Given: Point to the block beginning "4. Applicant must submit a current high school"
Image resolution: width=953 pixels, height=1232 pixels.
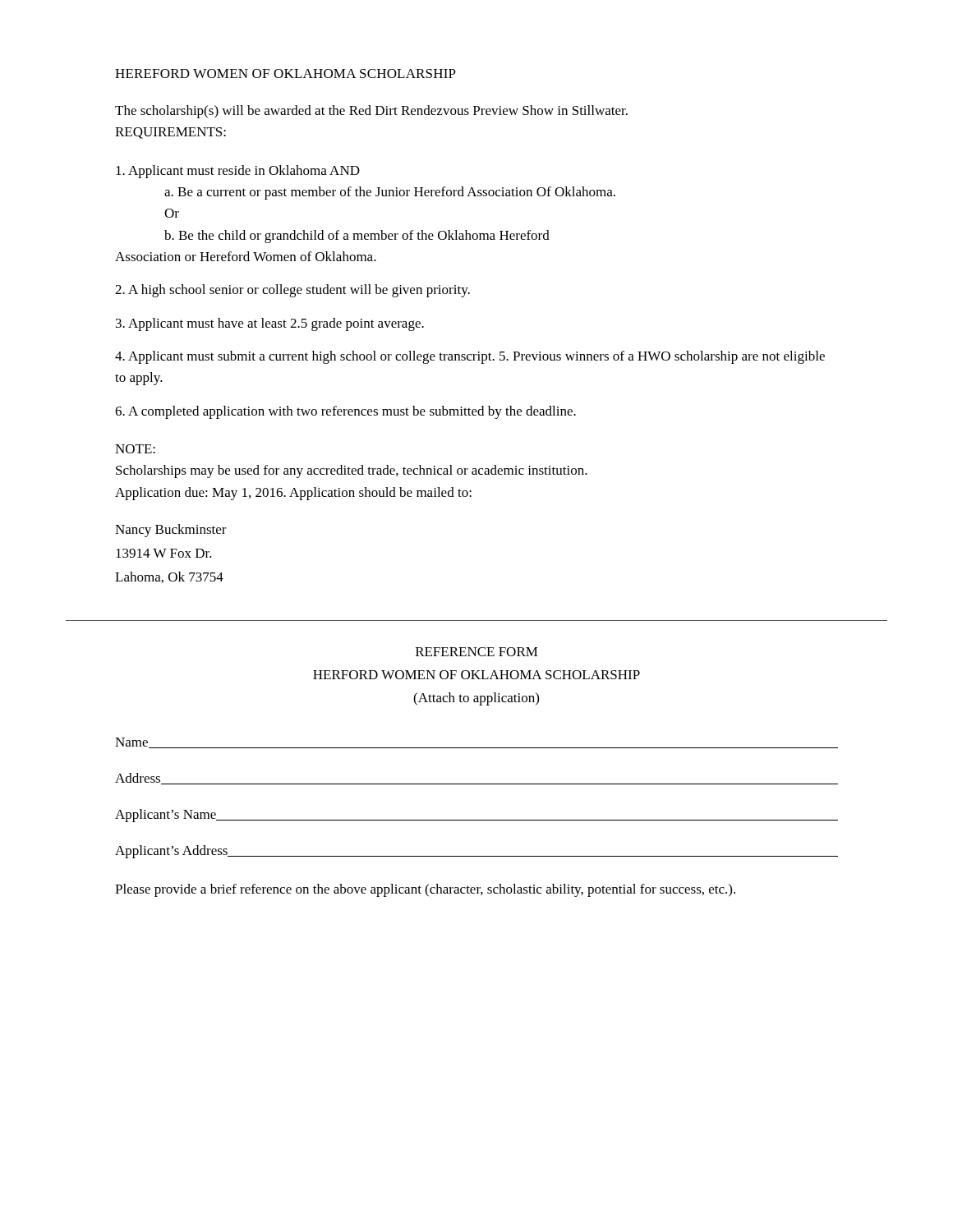Looking at the screenshot, I should [470, 367].
